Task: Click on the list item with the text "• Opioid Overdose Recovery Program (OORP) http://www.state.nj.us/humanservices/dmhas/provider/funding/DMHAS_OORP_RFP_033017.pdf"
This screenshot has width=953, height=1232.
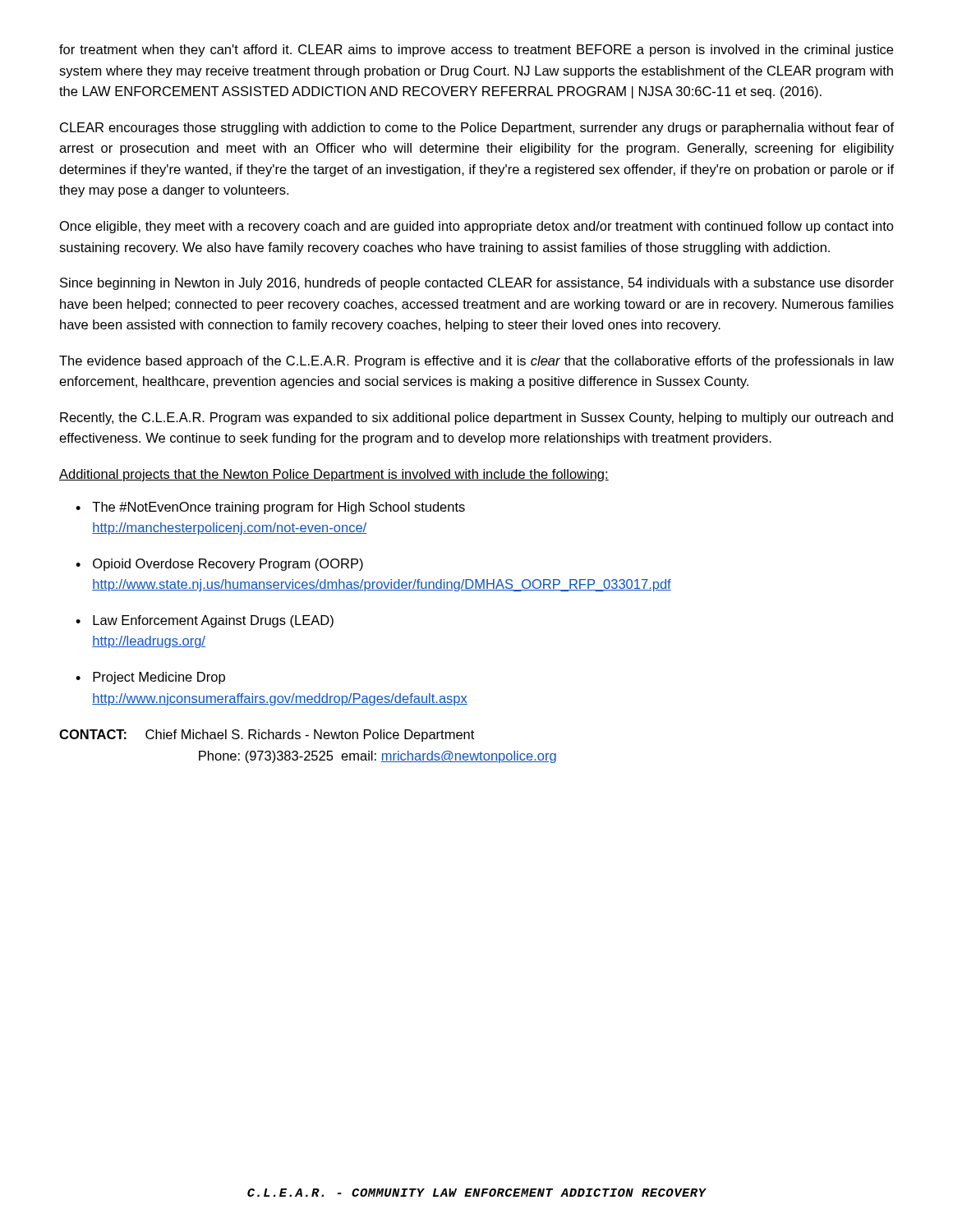Action: (x=373, y=574)
